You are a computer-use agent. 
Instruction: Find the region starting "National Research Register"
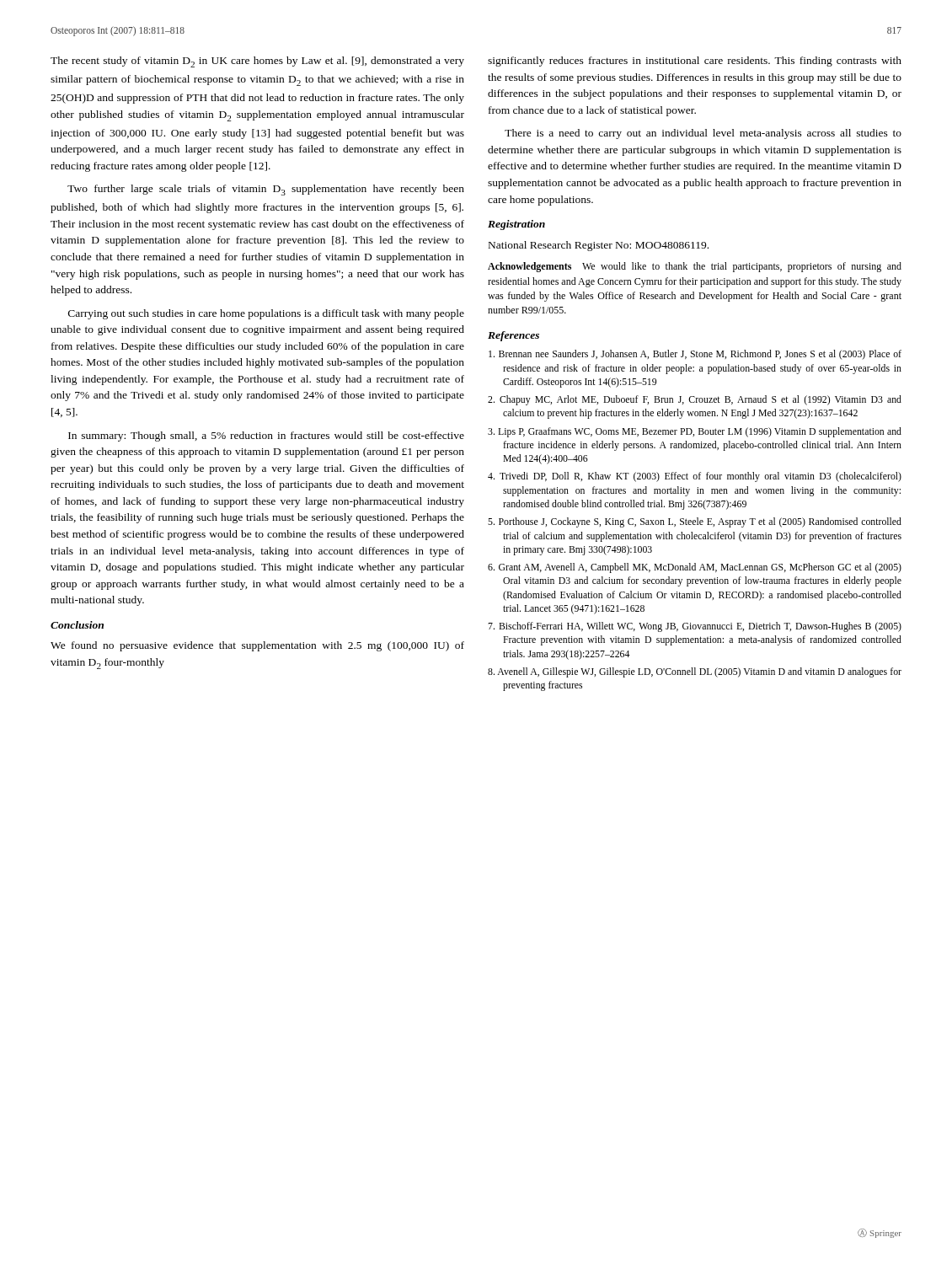[x=695, y=245]
